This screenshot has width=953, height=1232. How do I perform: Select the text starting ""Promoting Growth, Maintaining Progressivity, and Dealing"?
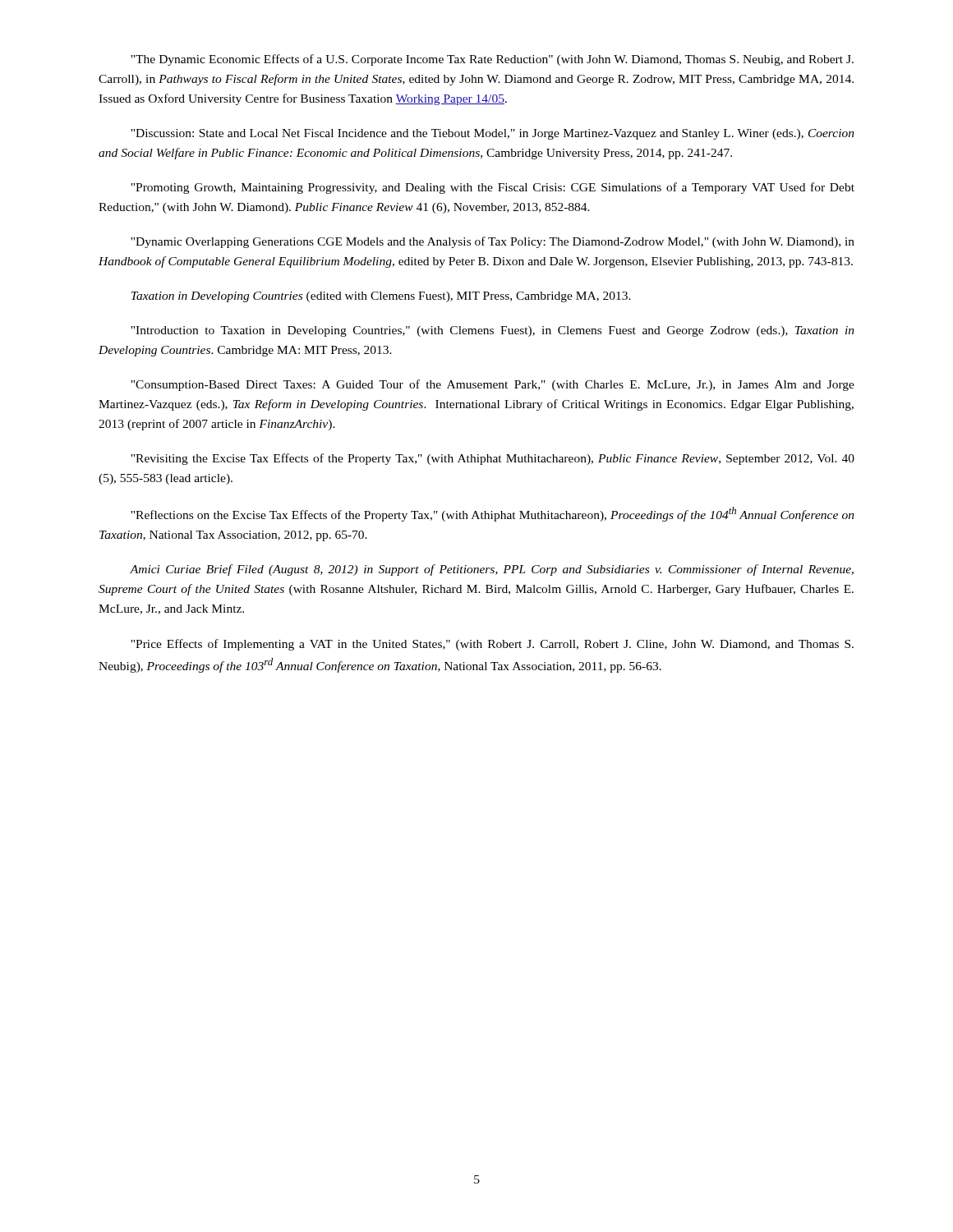(x=476, y=197)
